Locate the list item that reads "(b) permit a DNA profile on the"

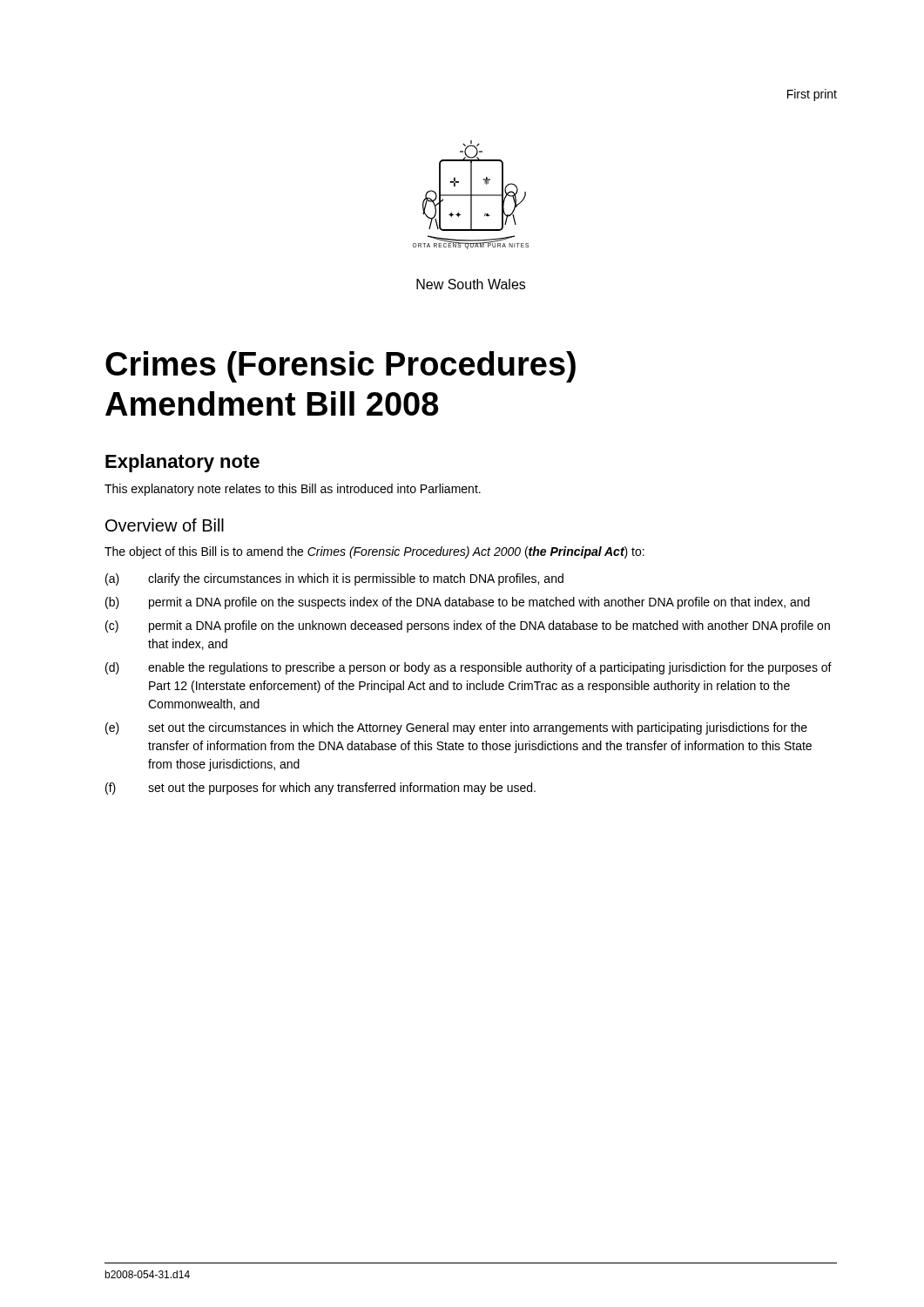pyautogui.click(x=471, y=603)
